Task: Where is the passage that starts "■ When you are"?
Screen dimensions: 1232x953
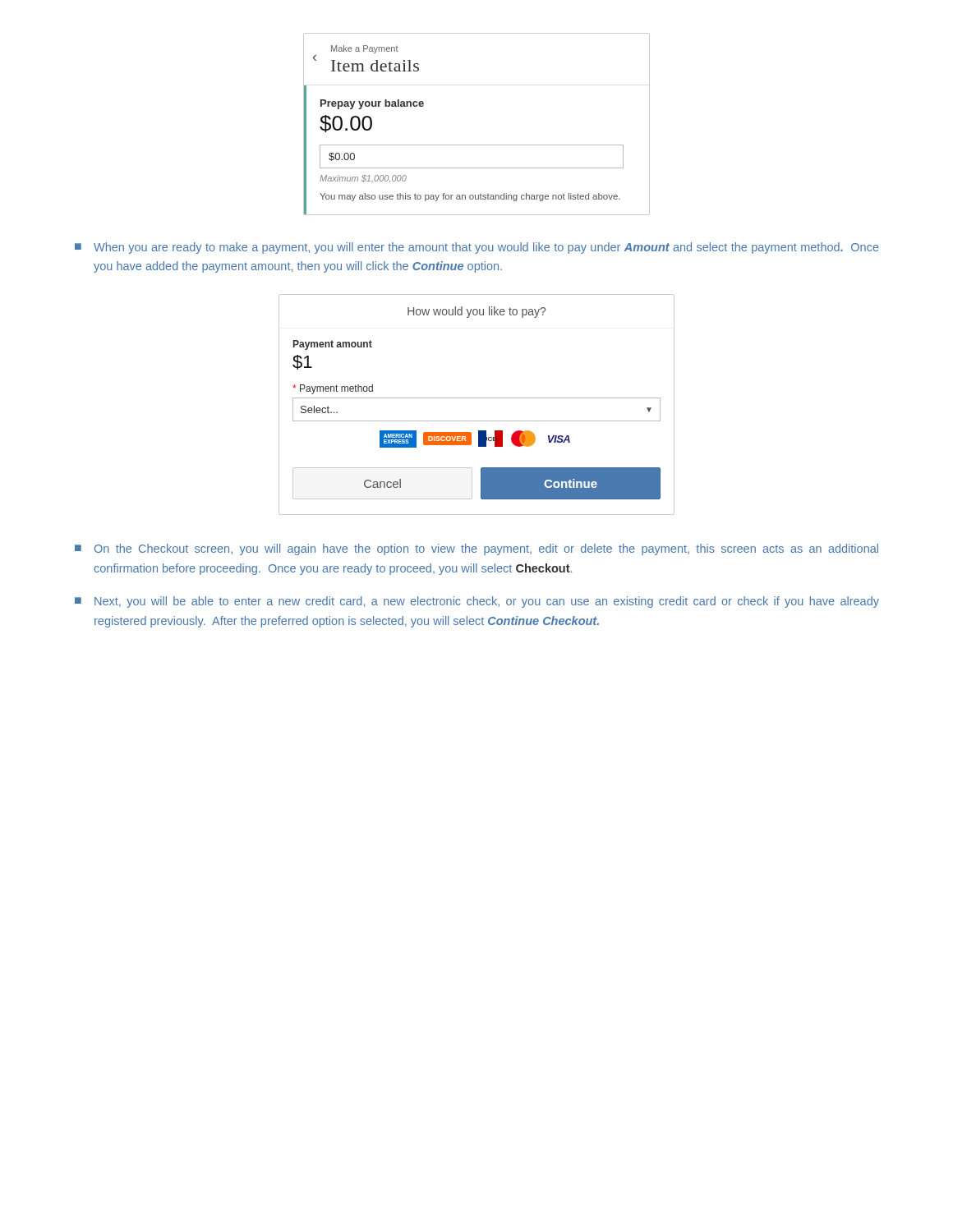Action: tap(476, 257)
